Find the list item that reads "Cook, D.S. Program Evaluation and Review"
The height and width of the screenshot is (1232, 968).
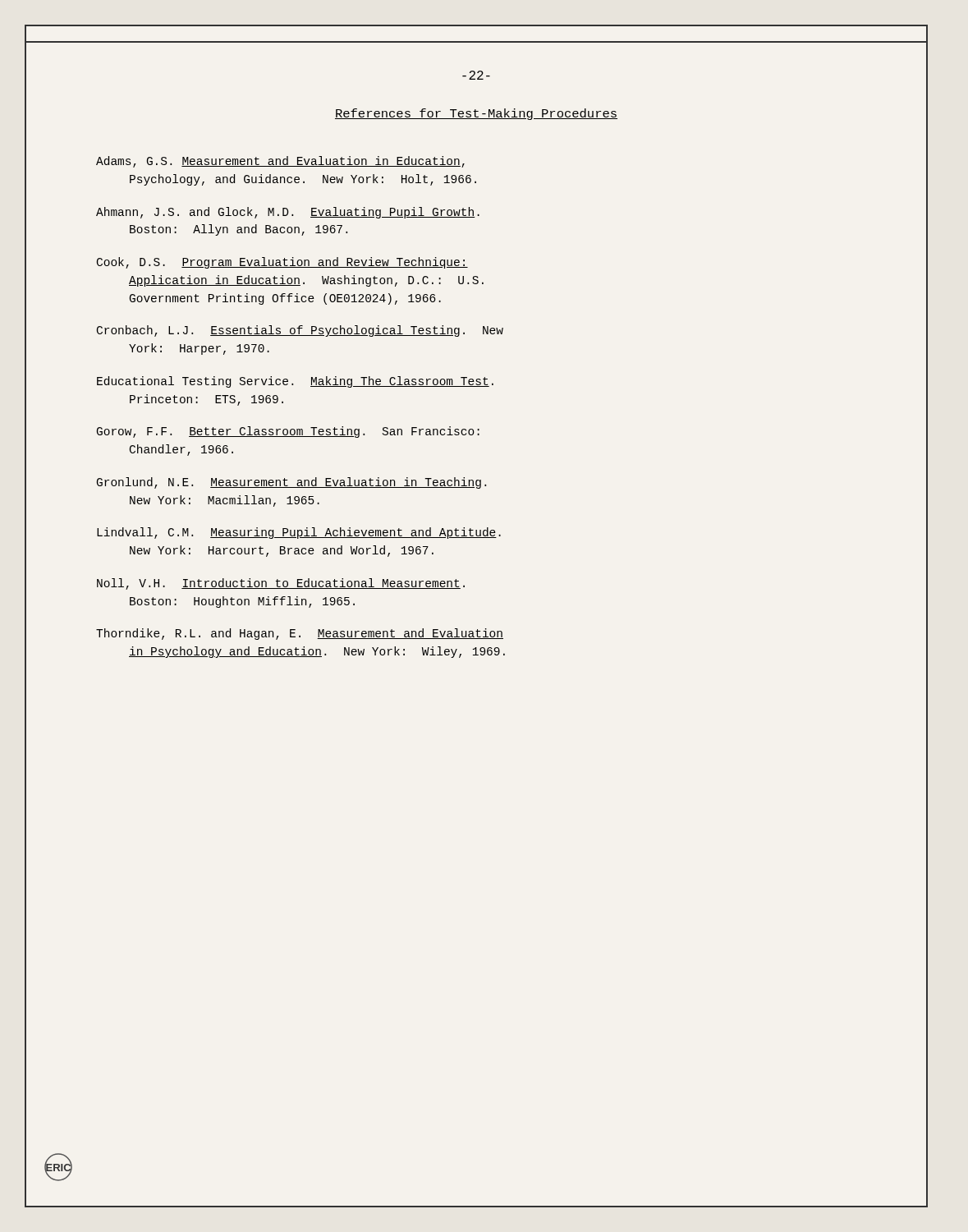291,281
